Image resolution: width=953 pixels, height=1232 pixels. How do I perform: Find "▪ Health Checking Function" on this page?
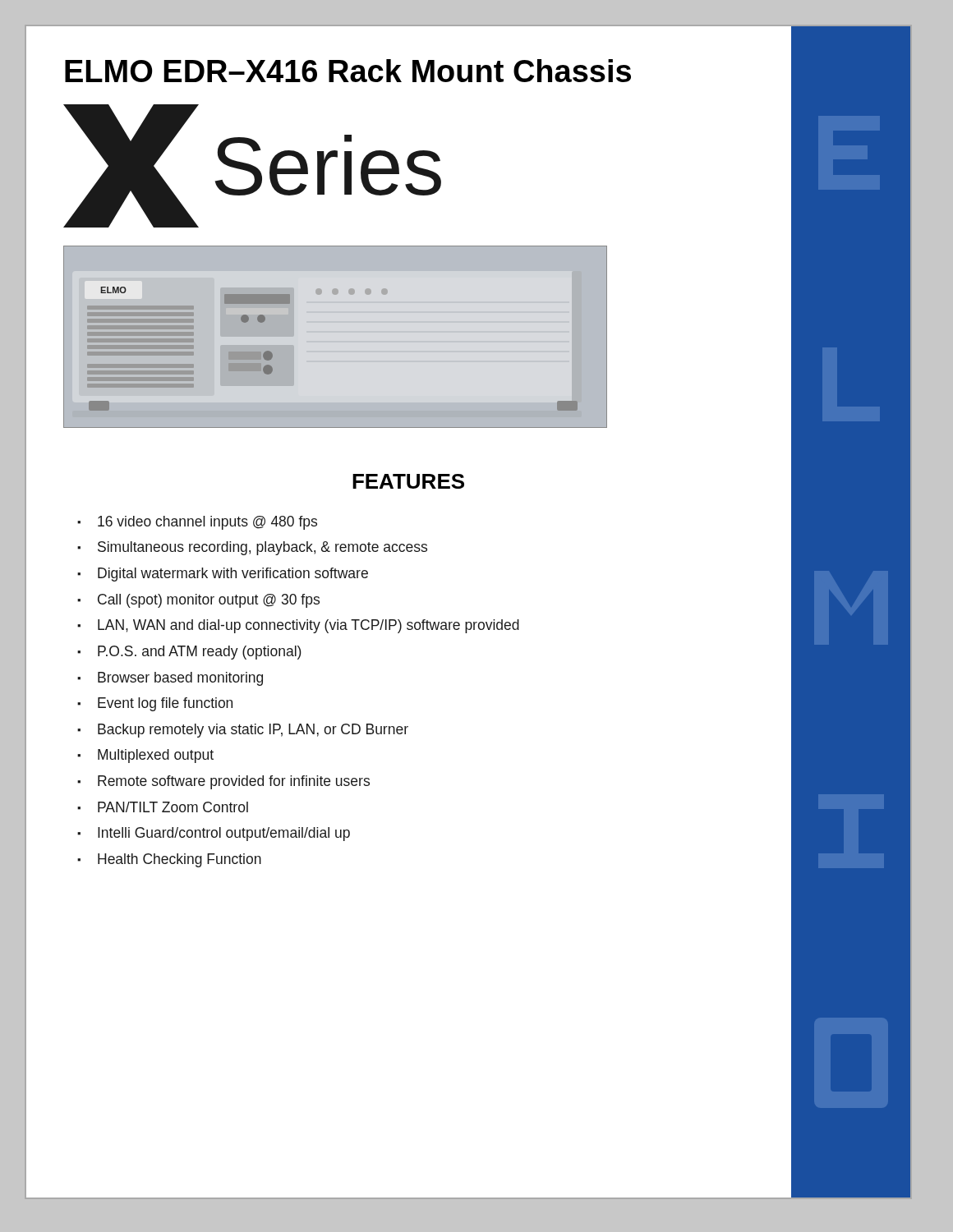point(169,859)
